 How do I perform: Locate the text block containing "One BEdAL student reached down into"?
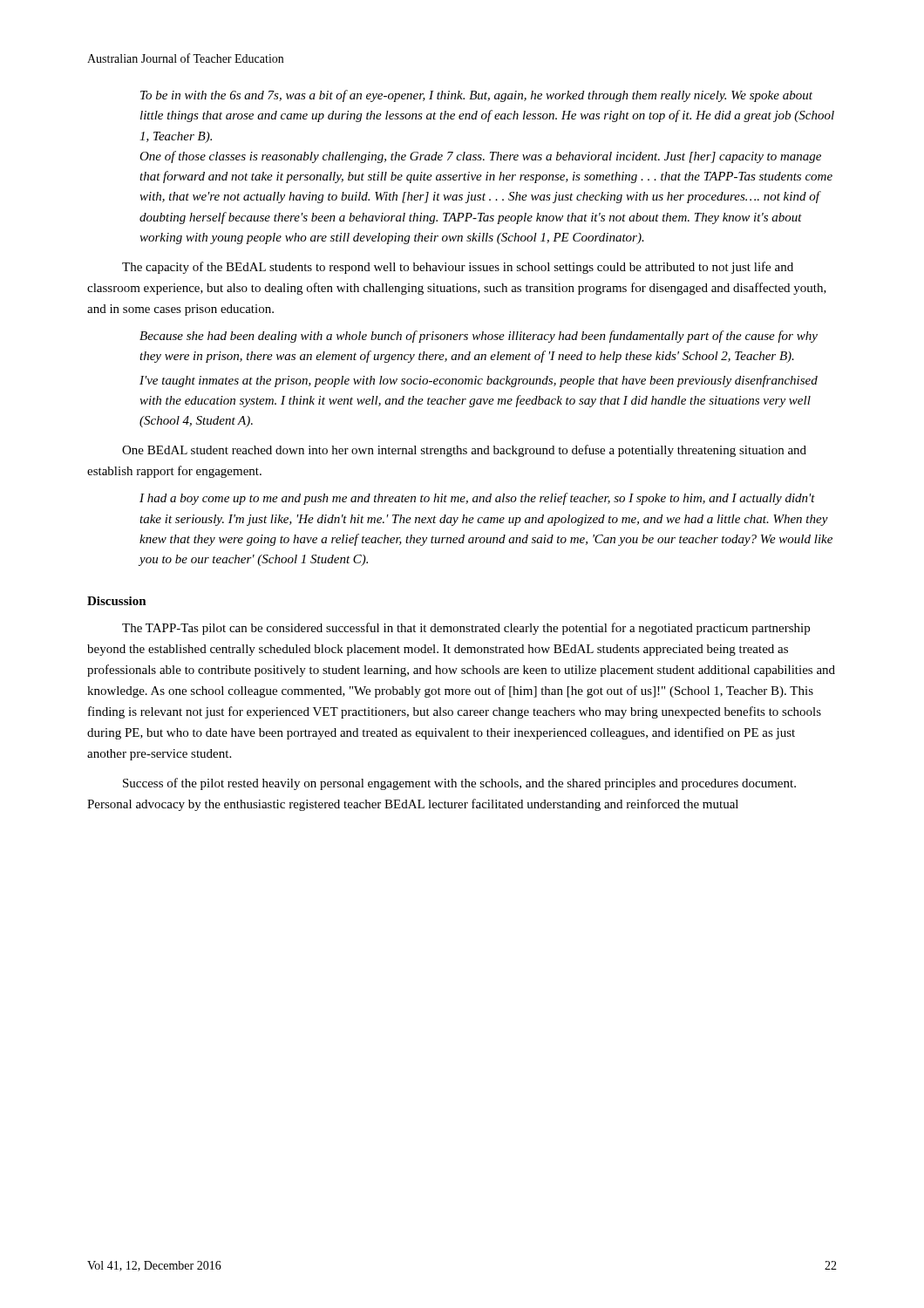447,461
